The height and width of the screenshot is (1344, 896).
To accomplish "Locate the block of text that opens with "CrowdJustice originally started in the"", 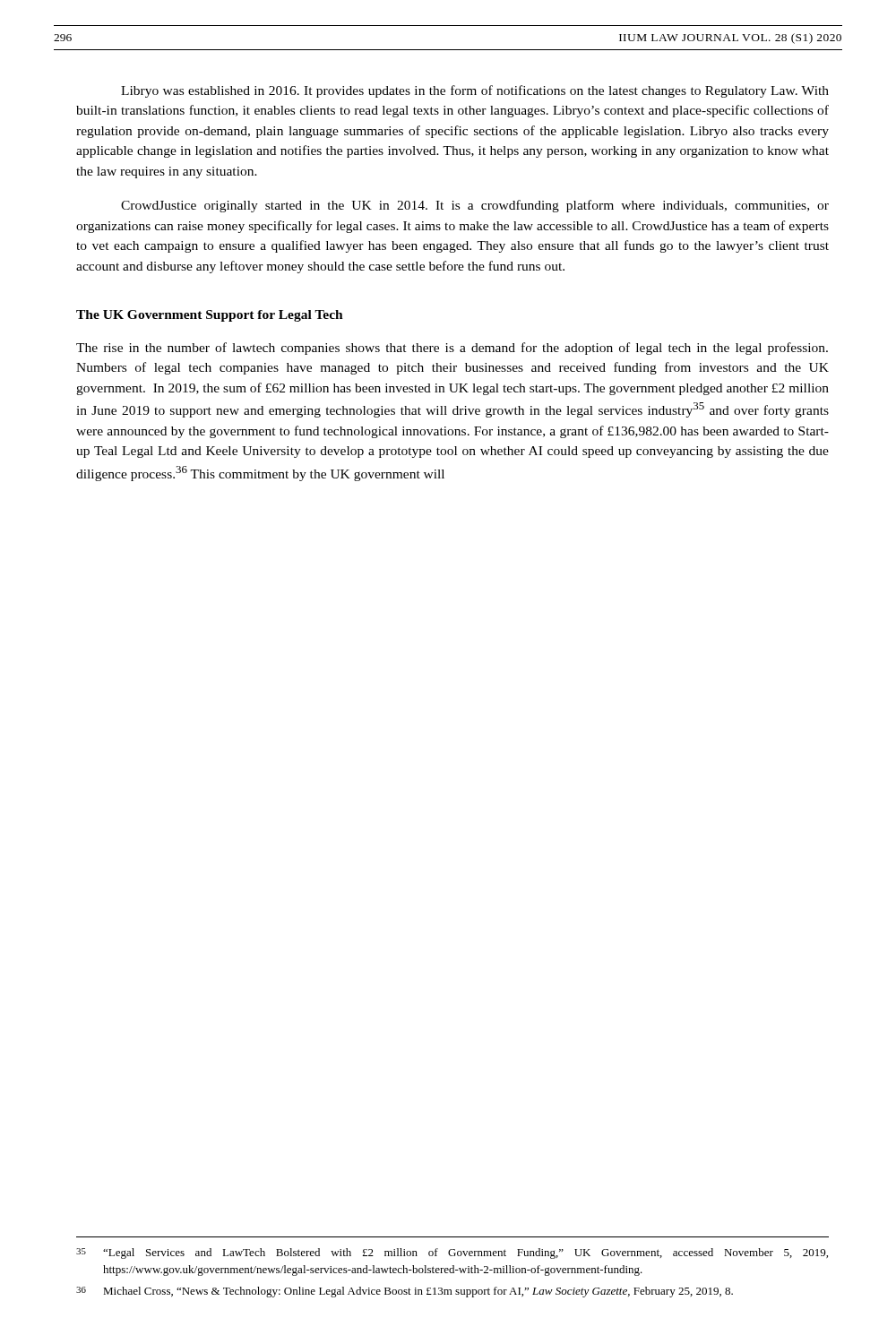I will [452, 235].
